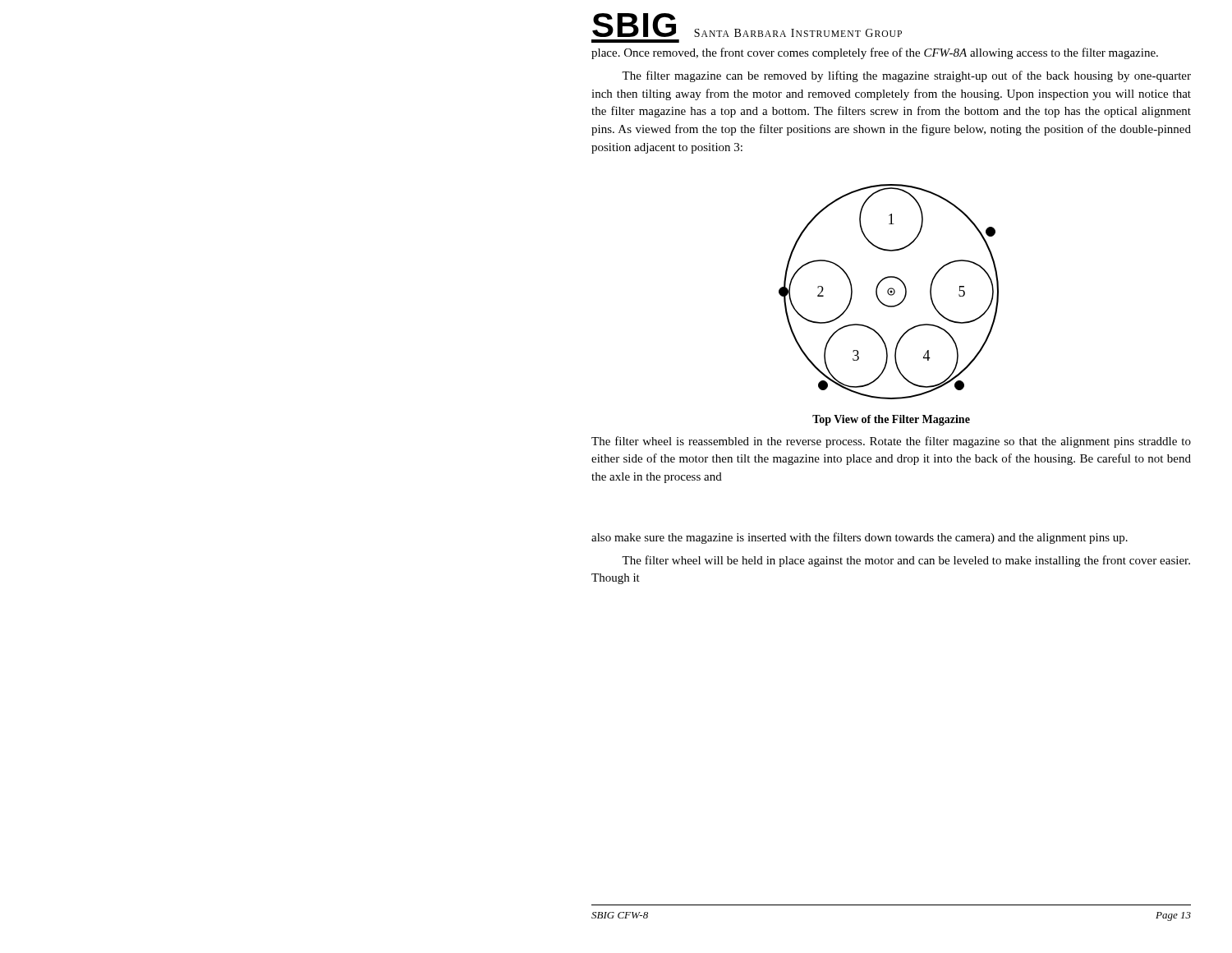Where is the passage that starts "also make sure the magazine is"?
Viewport: 1232px width, 953px height.
(x=891, y=538)
